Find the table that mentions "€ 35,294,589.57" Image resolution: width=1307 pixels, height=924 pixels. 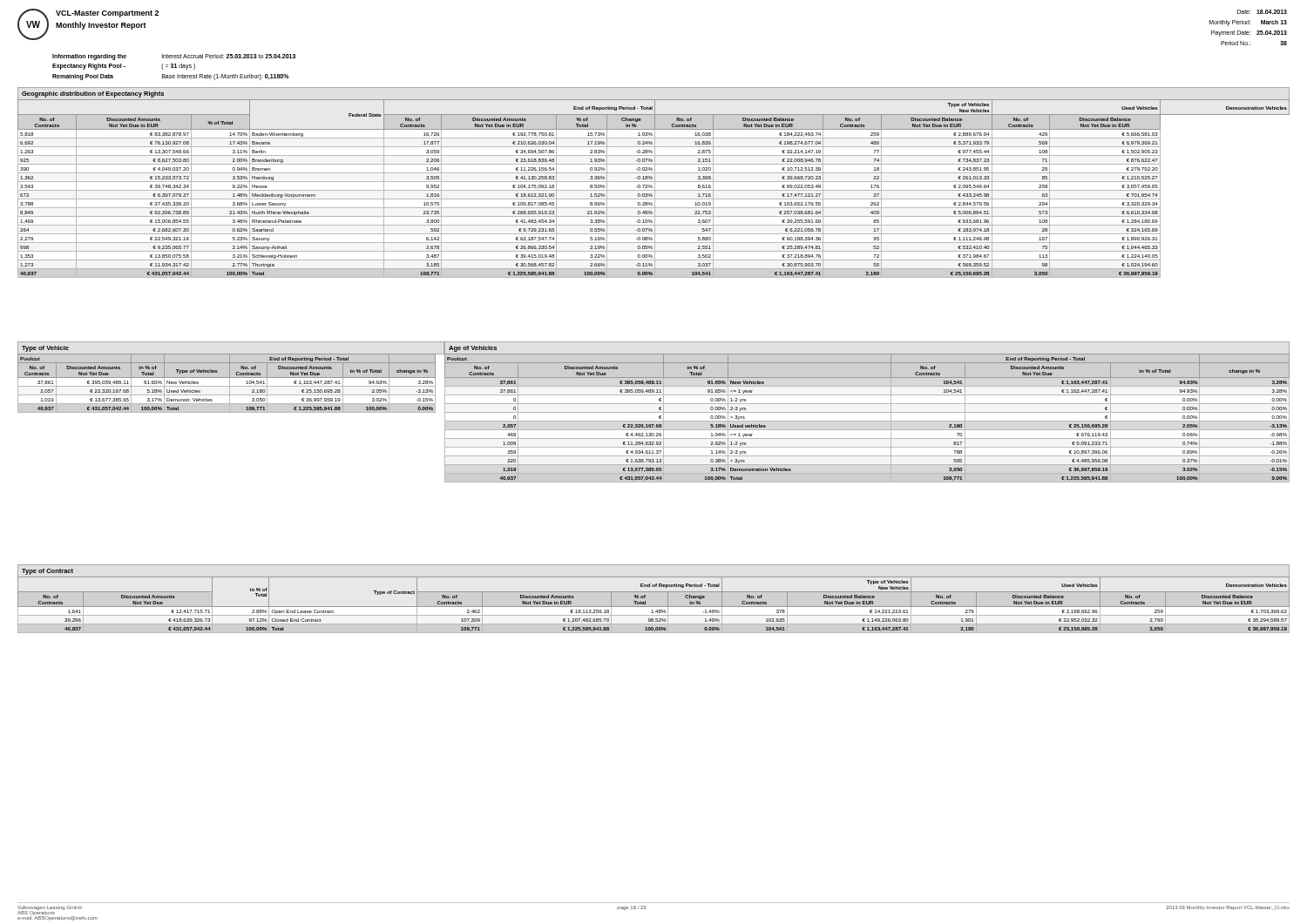654,605
